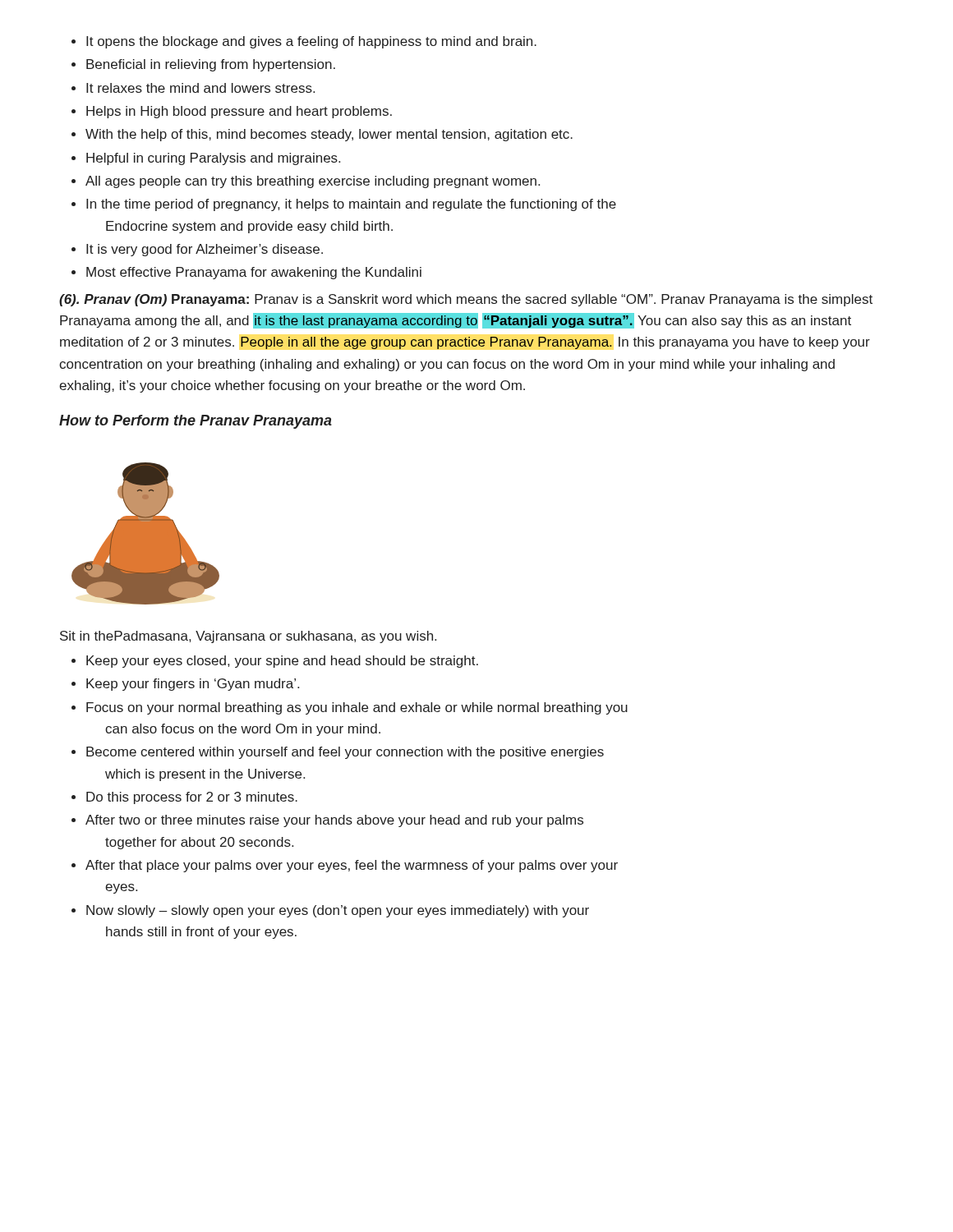Select the region starting "Helps in High blood pressure and"

(x=239, y=111)
